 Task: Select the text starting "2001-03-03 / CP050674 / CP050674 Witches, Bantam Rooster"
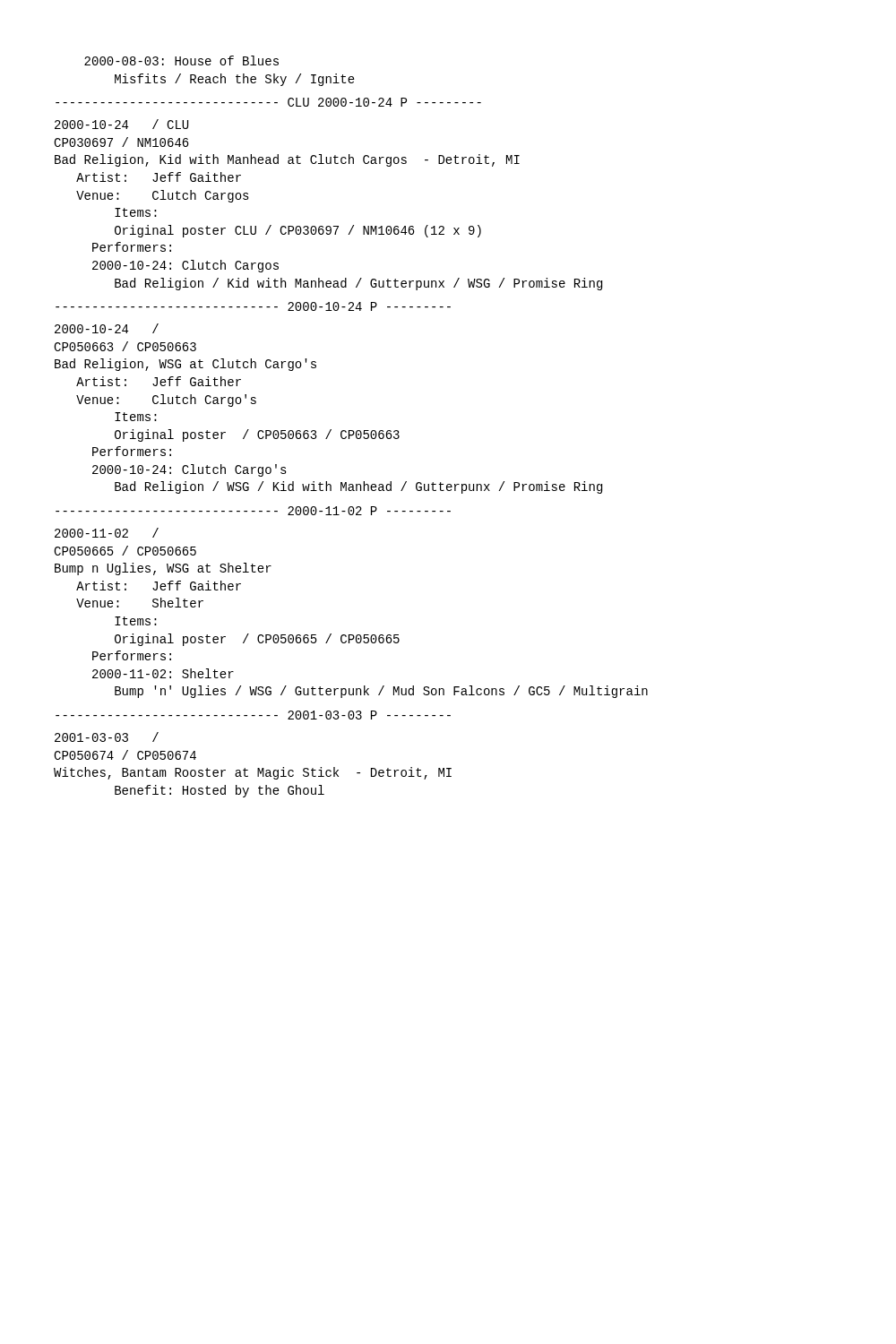(253, 765)
